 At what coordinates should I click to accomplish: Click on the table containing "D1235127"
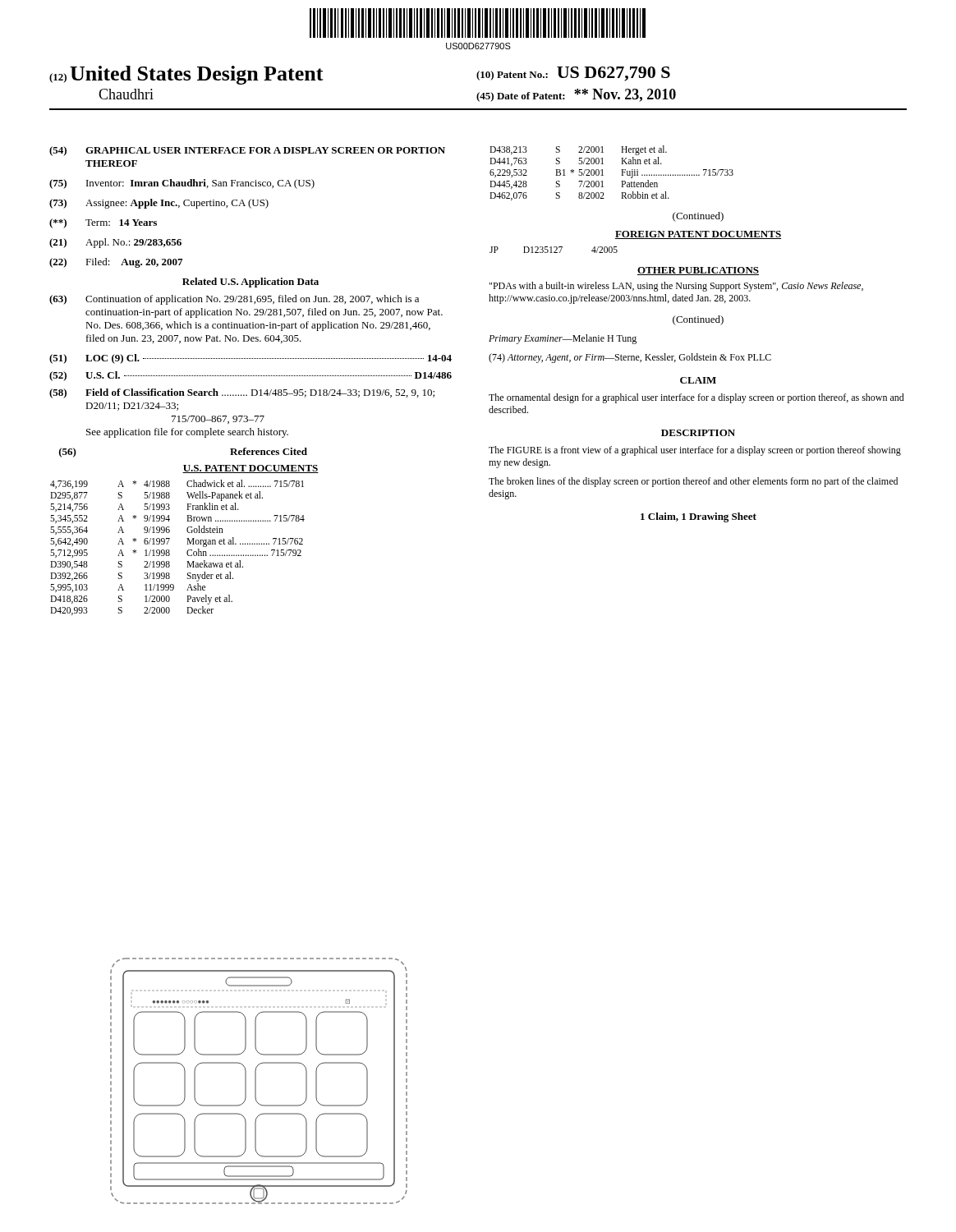point(698,250)
